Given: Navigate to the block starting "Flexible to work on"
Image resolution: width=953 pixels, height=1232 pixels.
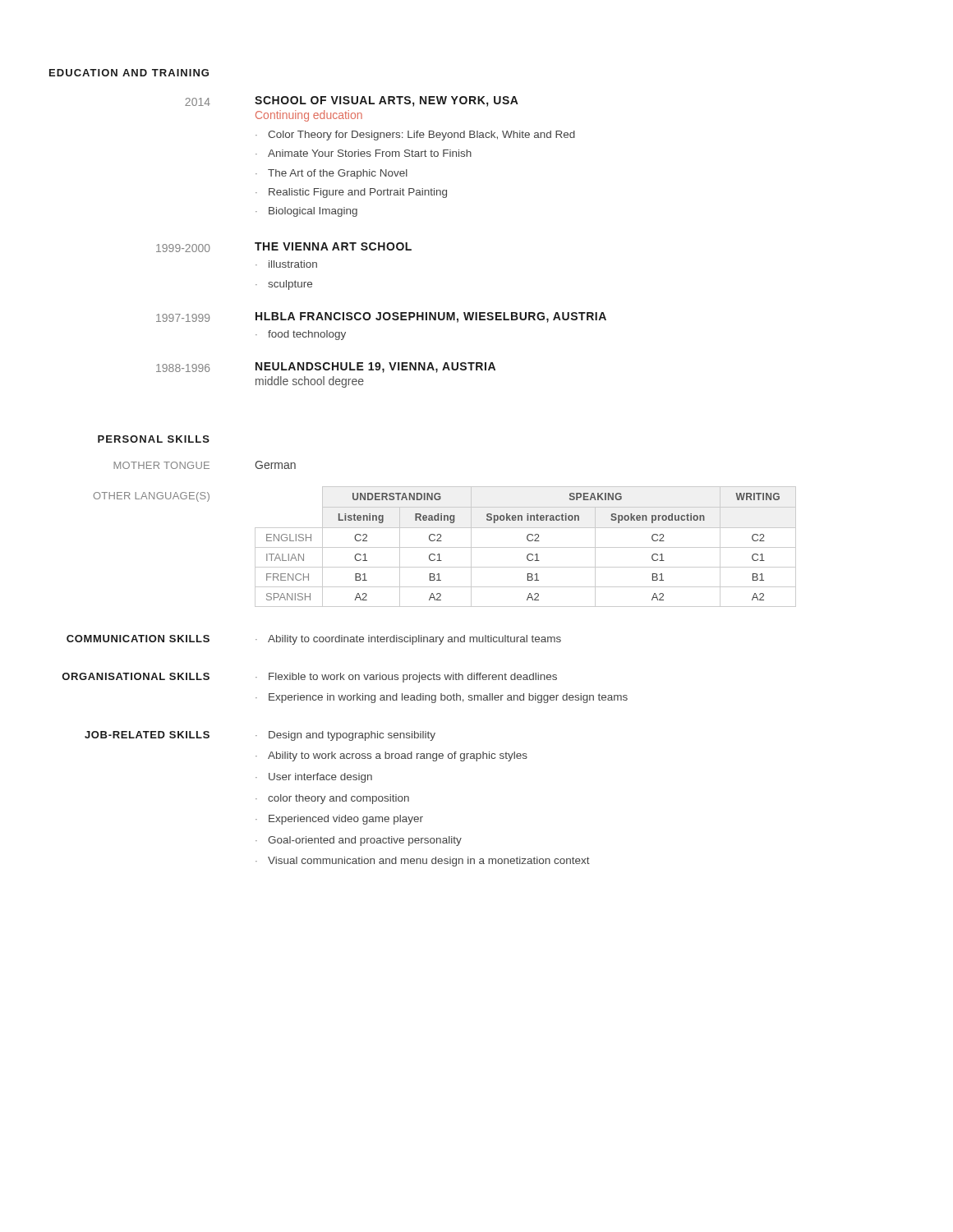Looking at the screenshot, I should tap(413, 676).
